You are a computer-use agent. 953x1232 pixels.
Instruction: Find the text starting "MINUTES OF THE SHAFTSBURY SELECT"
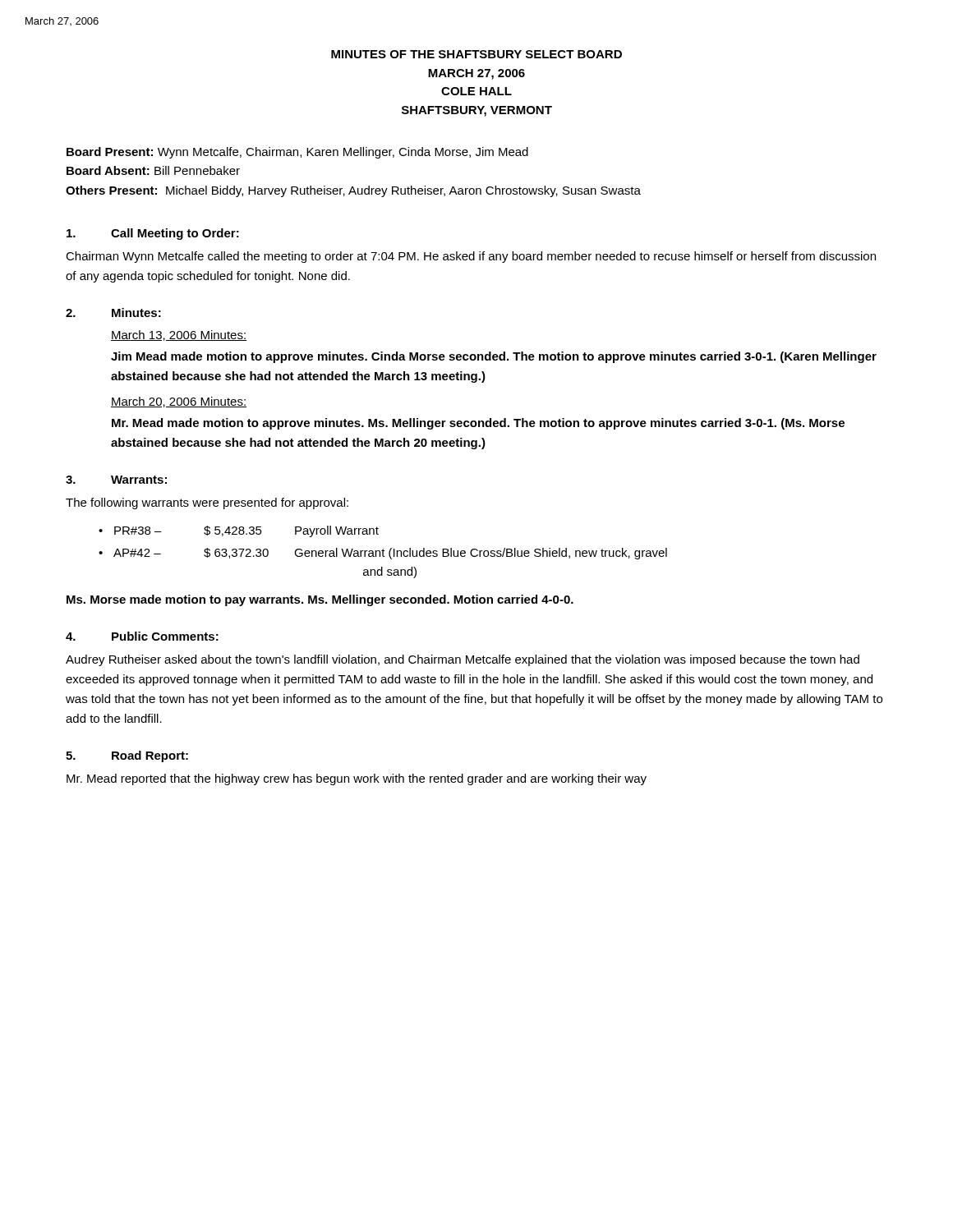tap(476, 82)
